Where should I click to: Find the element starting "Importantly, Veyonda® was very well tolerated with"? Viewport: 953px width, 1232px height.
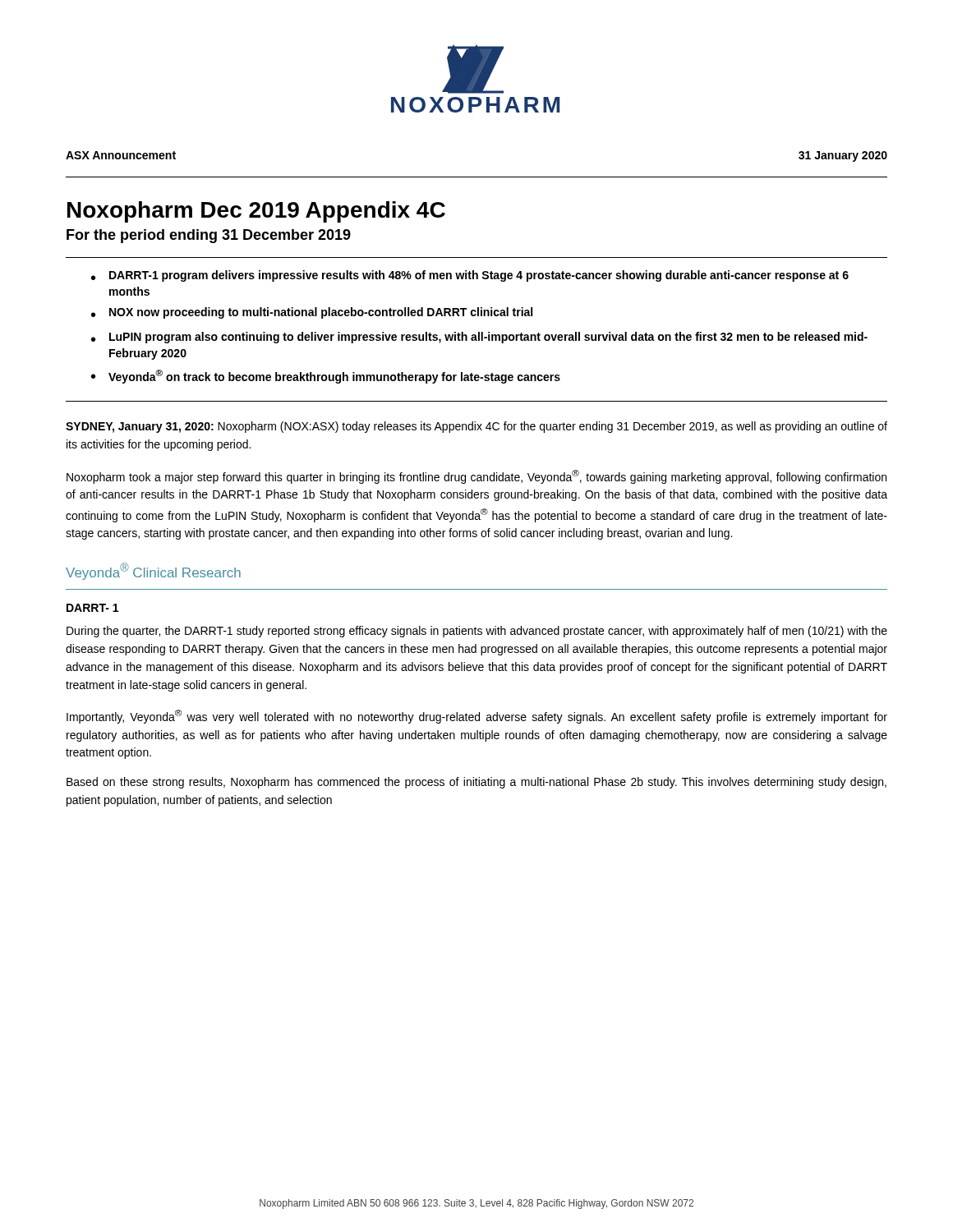[476, 733]
